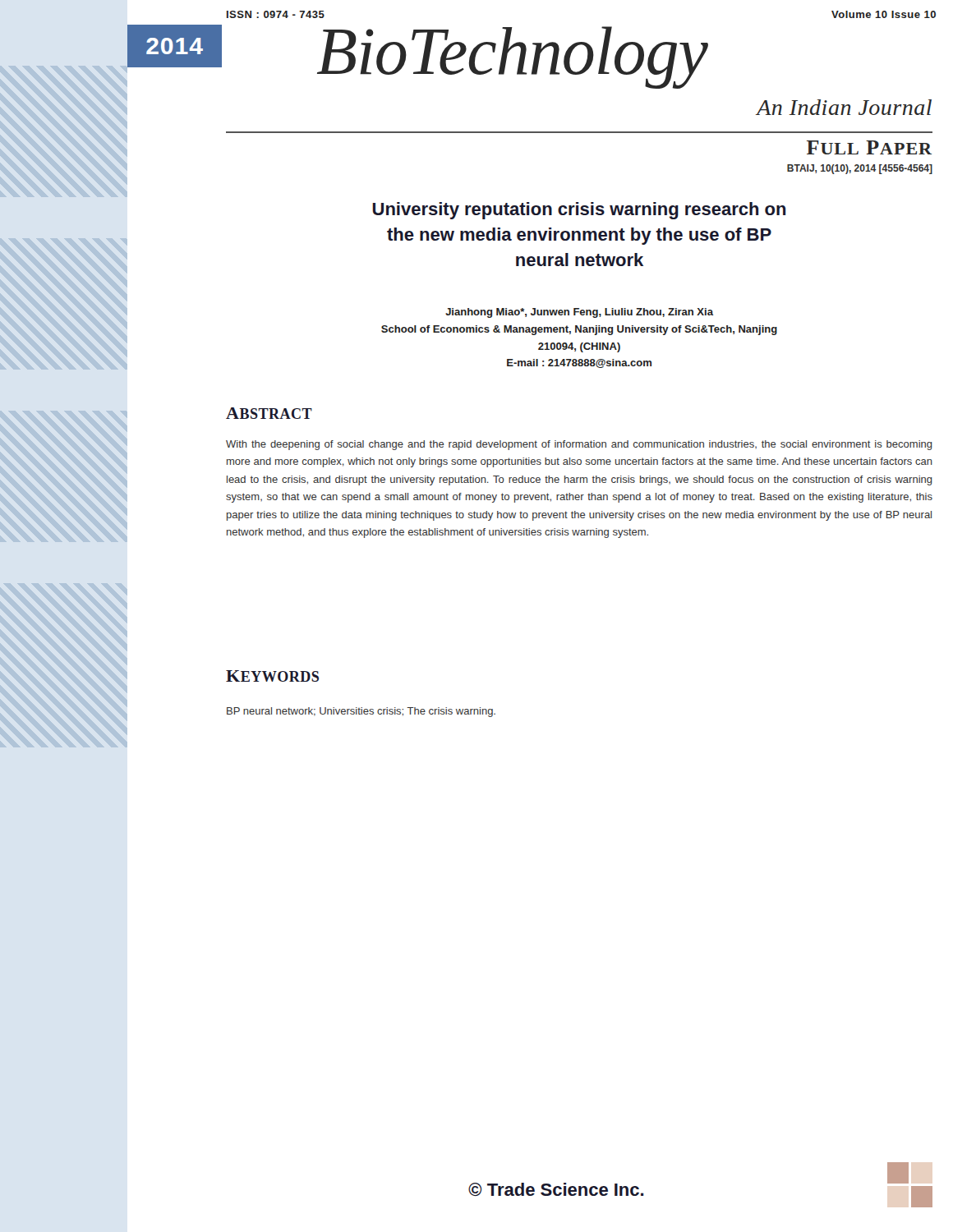953x1232 pixels.
Task: Select the text that says "FULL PAPER"
Action: click(x=869, y=147)
